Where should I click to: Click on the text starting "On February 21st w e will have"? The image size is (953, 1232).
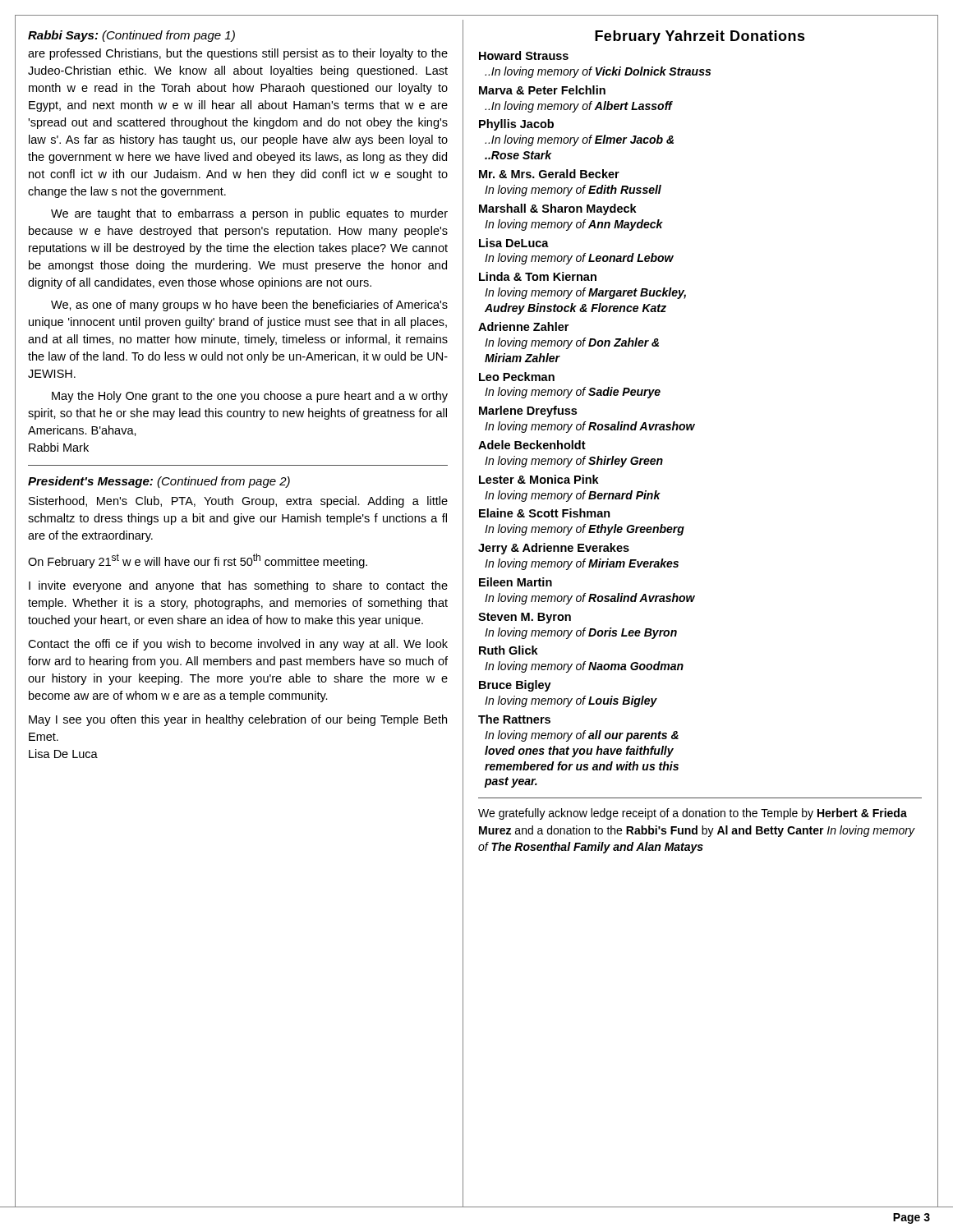tap(198, 560)
